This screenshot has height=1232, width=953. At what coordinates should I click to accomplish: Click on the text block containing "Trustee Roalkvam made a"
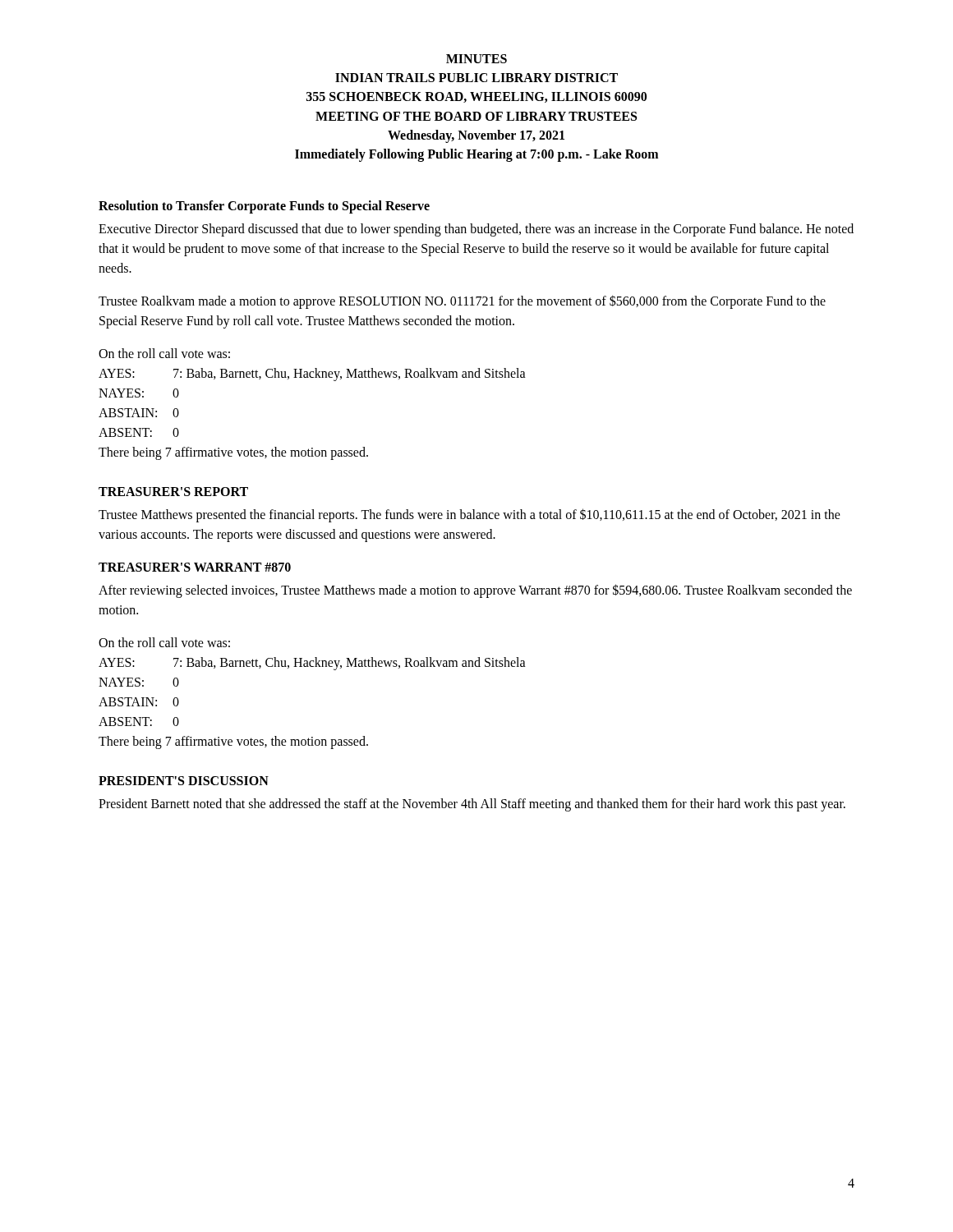coord(462,311)
